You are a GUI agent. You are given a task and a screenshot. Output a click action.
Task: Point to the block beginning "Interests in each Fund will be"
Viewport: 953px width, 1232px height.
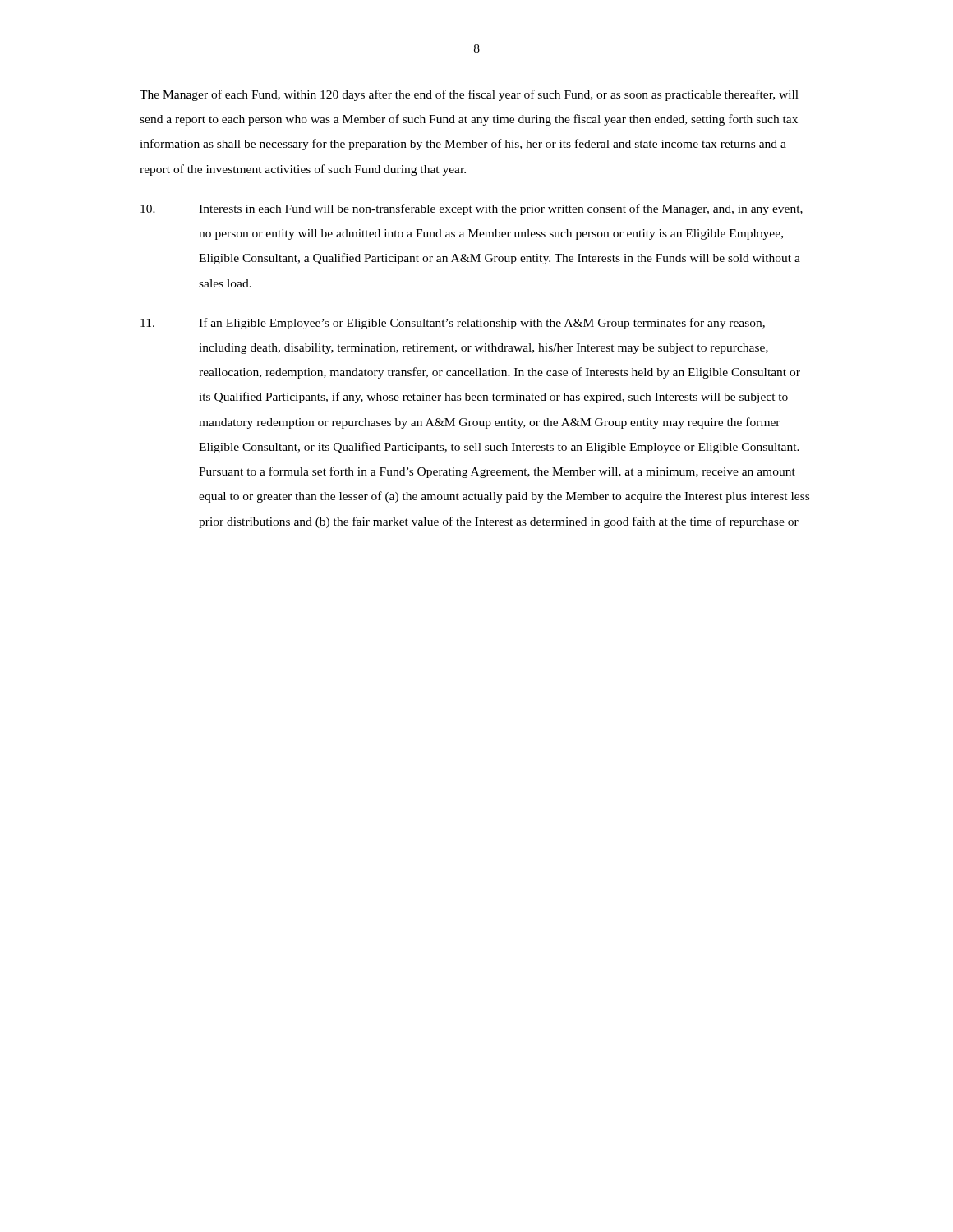476,246
